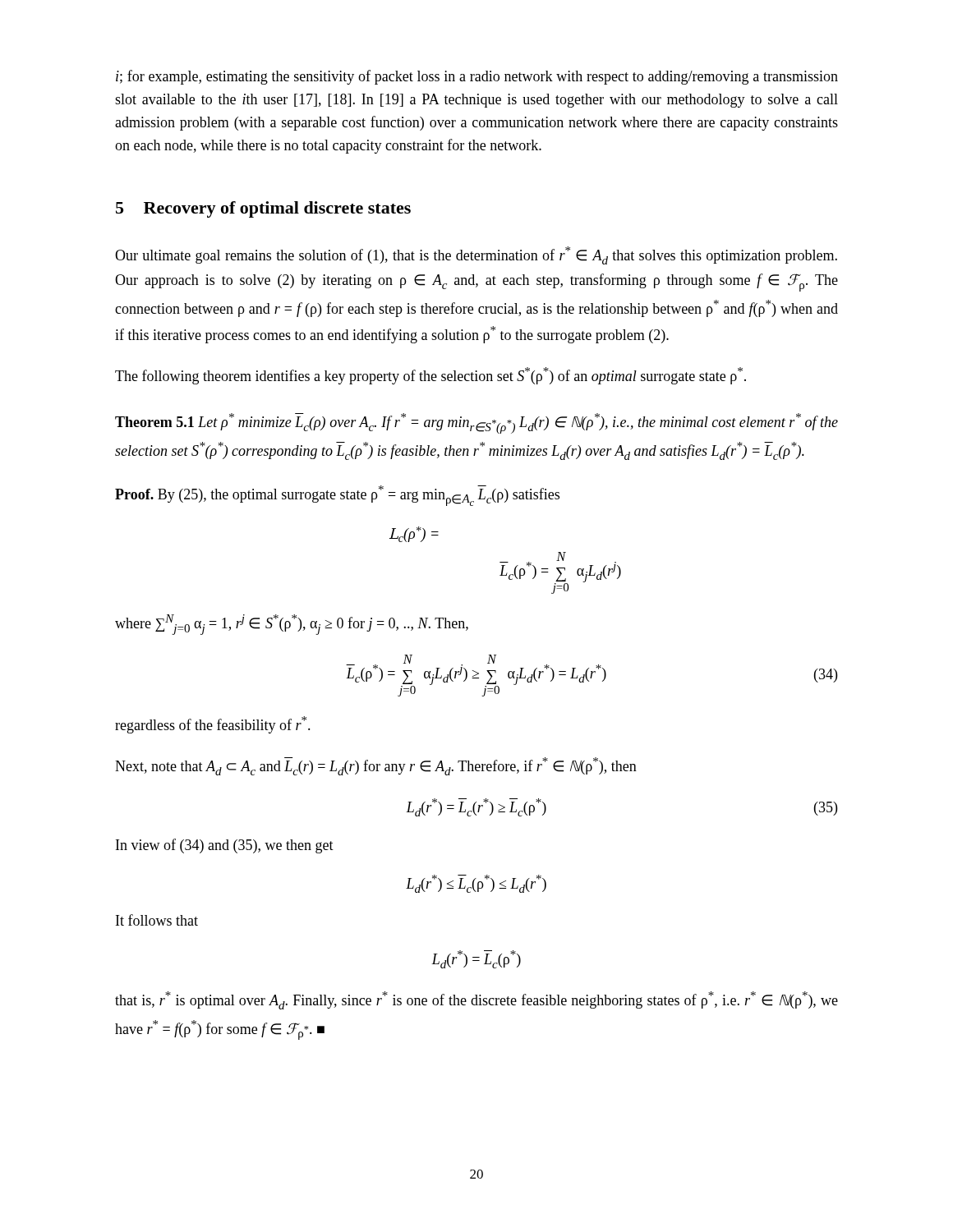Where is the formula that starts "L̅c(ρ*) = Lc(ρ*) ="?
The image size is (953, 1232).
[x=414, y=534]
